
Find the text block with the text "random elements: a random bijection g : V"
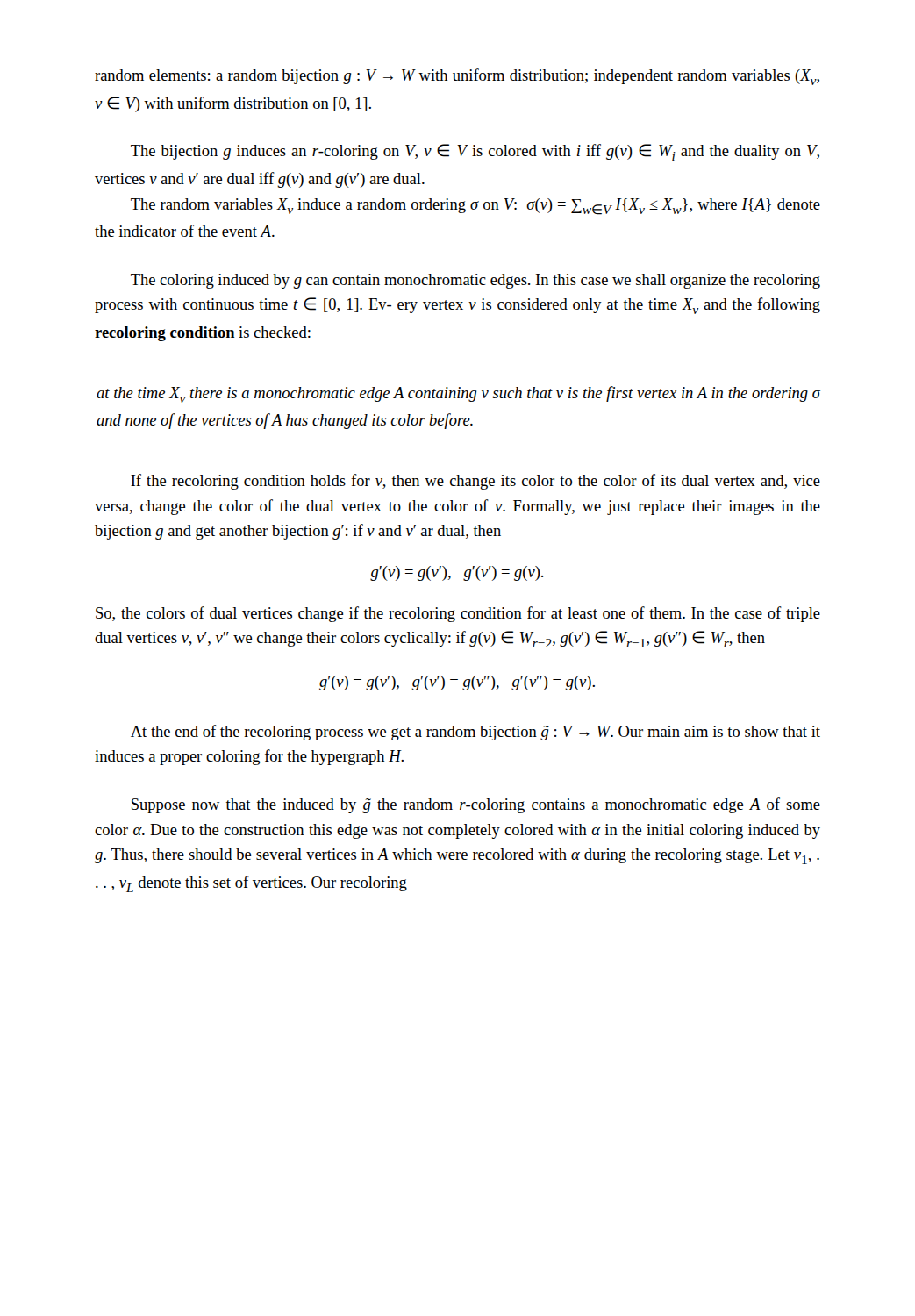click(458, 90)
